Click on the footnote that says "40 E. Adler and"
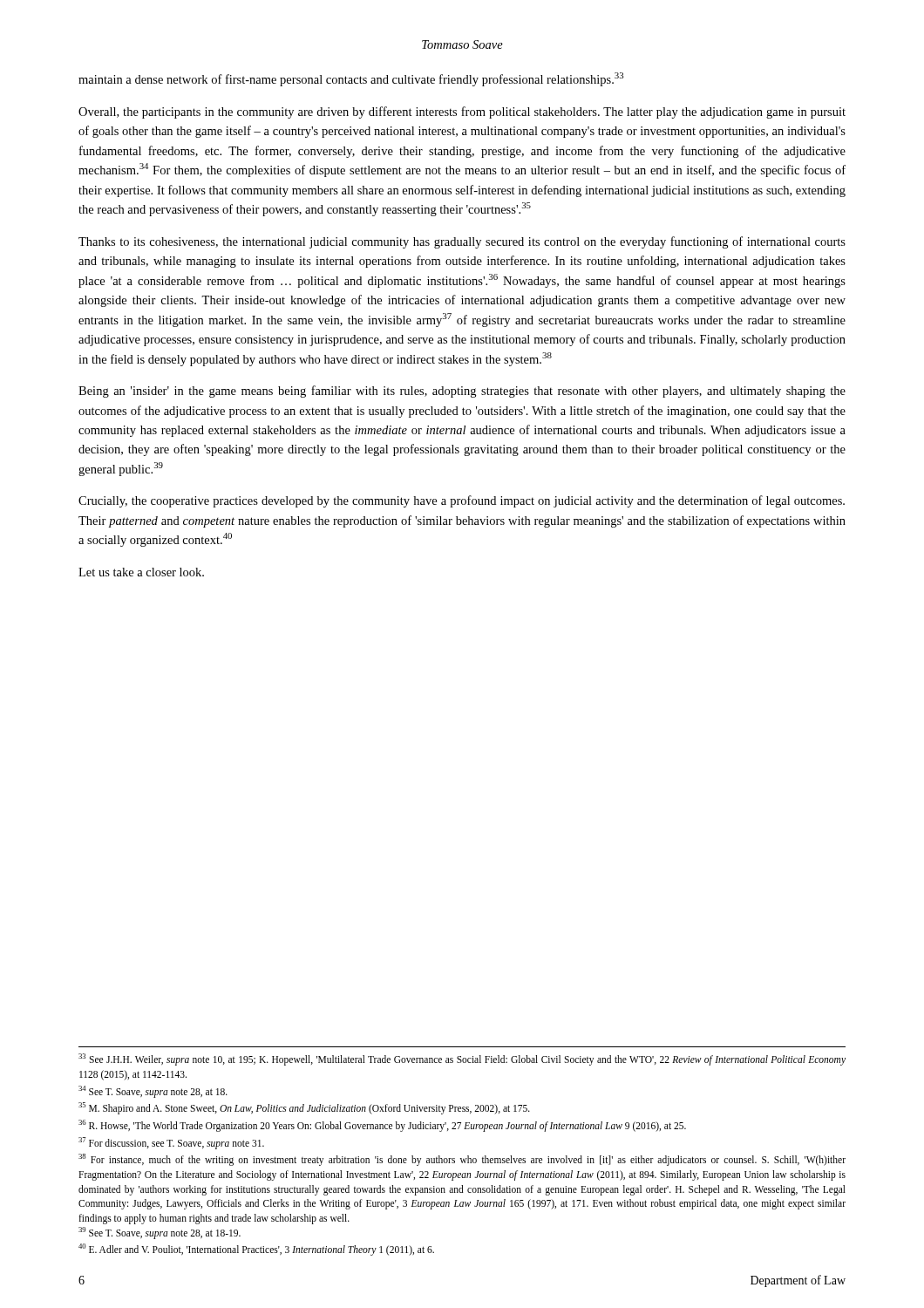The width and height of the screenshot is (924, 1308). pyautogui.click(x=257, y=1249)
